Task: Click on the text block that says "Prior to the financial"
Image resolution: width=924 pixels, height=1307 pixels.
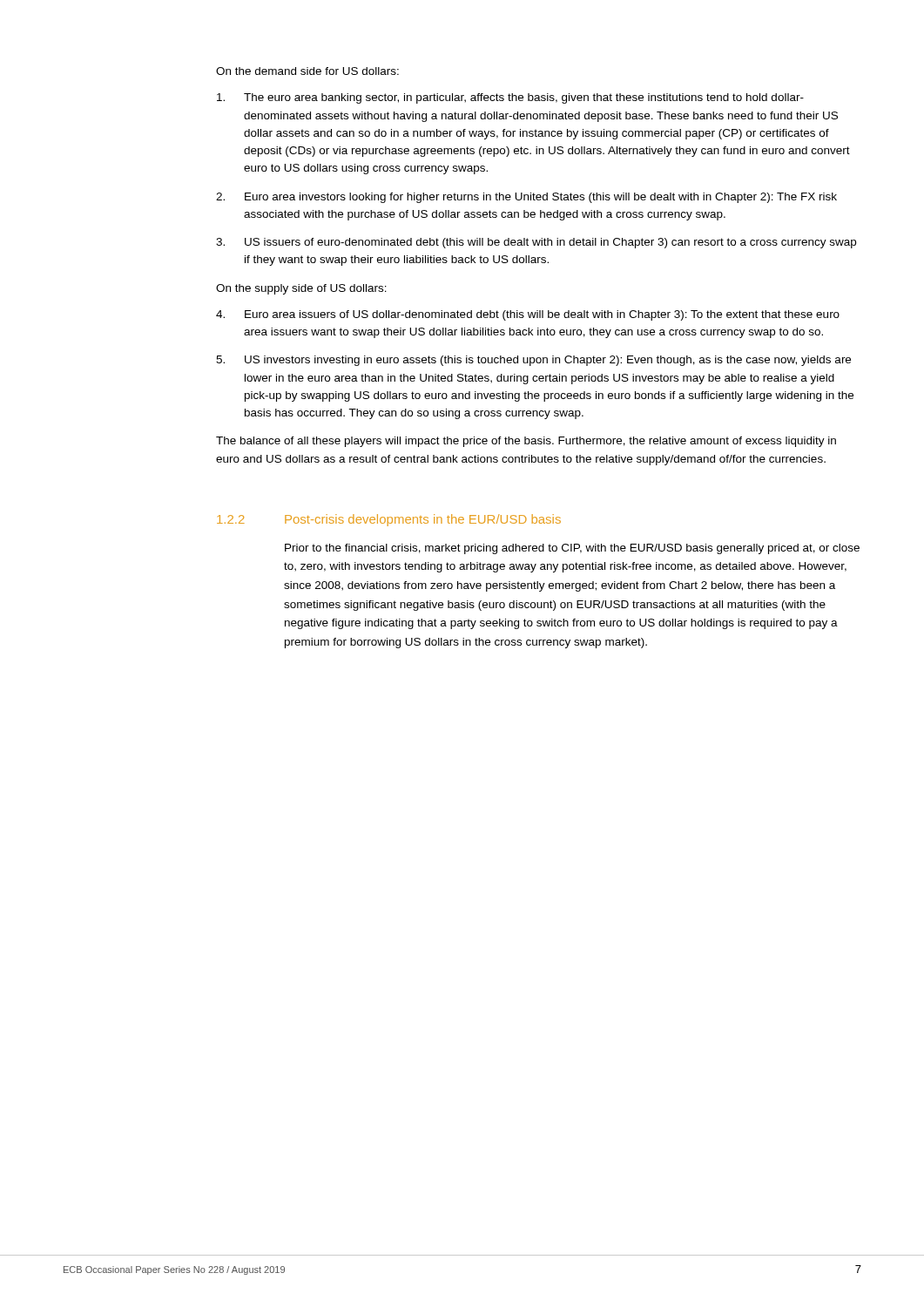Action: [572, 594]
